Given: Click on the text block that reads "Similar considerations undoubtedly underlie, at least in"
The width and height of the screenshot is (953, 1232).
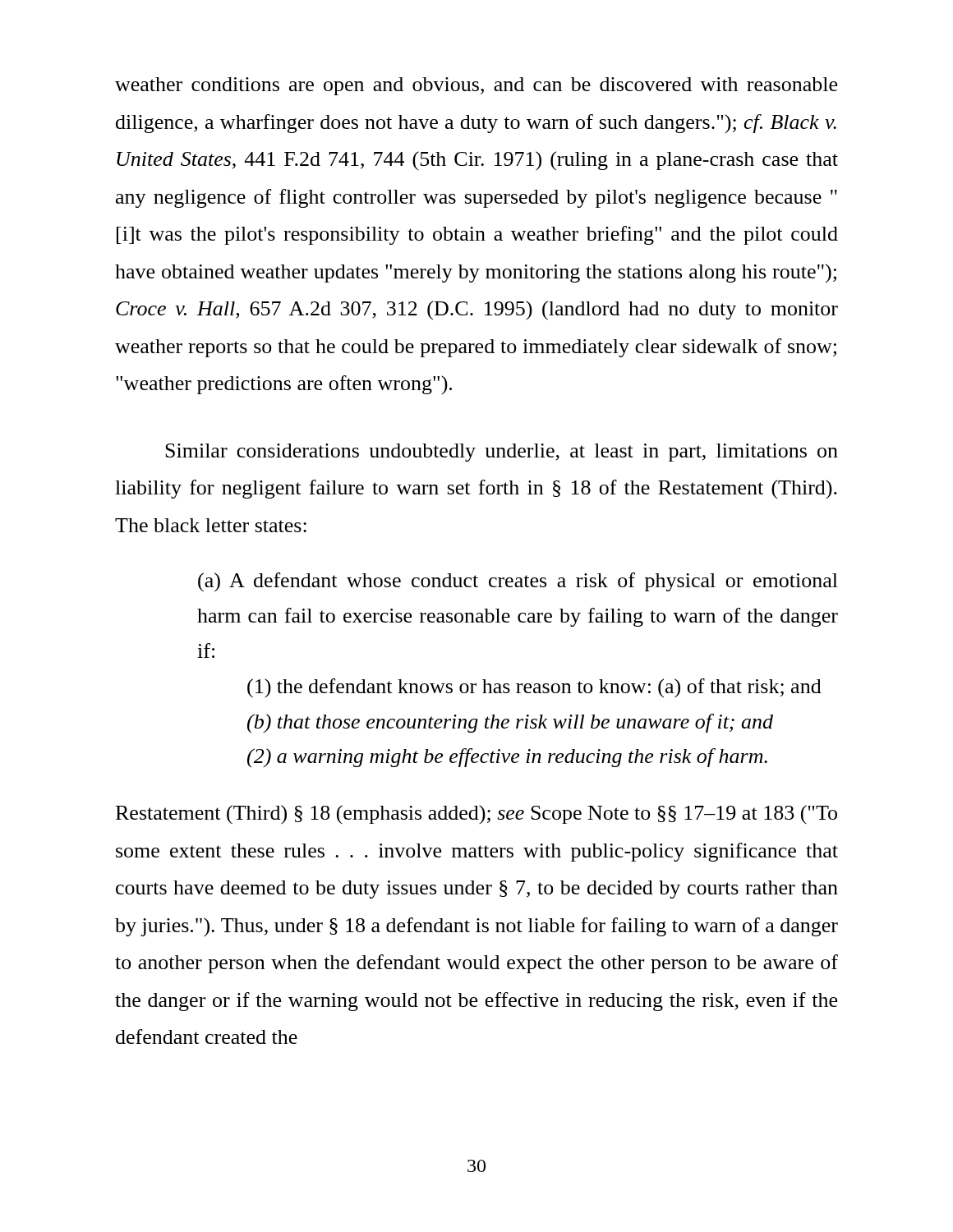Looking at the screenshot, I should click(476, 488).
